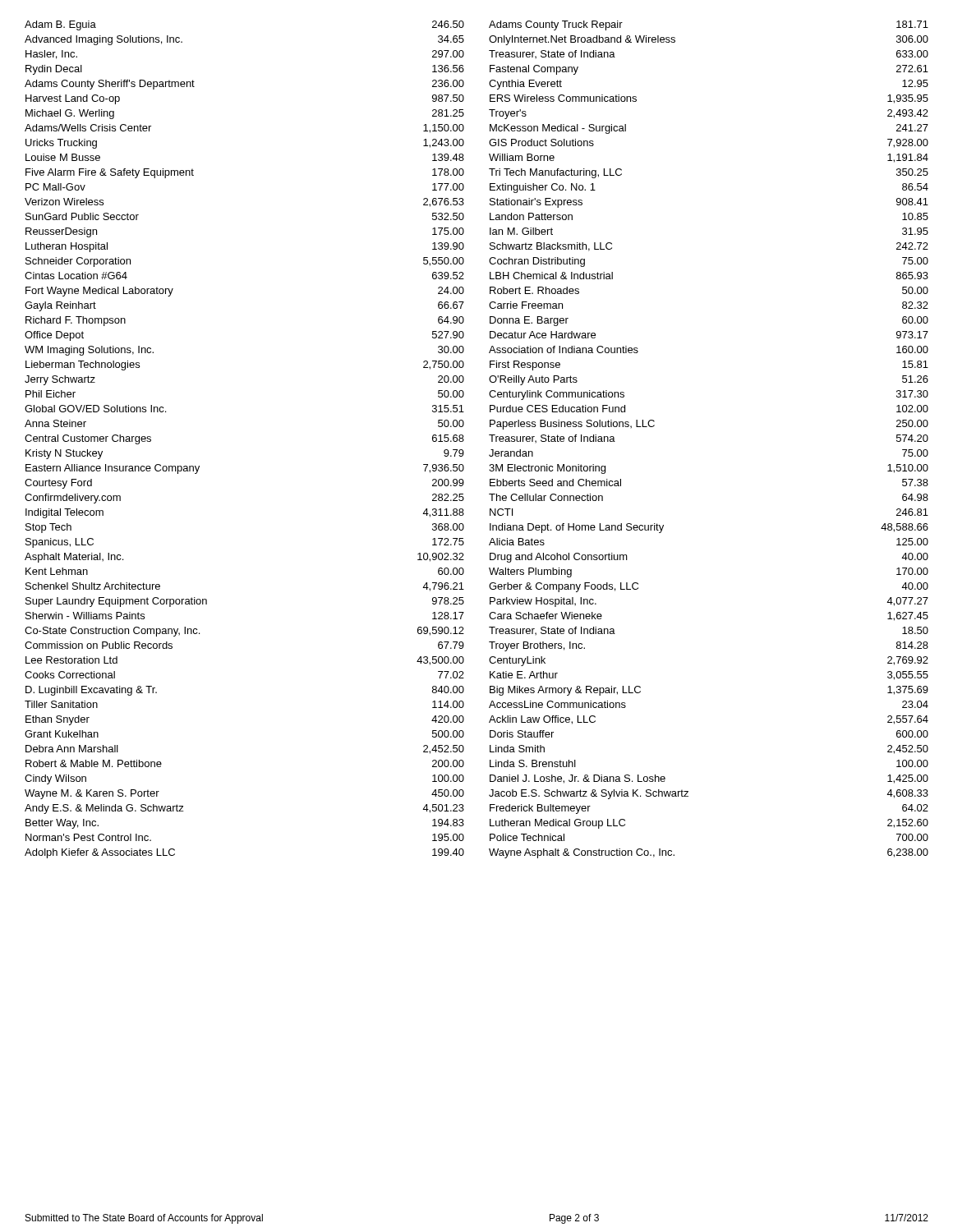The height and width of the screenshot is (1232, 953).
Task: Find the table that mentions "Adam B. Eguia246.50 Advanced Imaging"
Action: [x=244, y=438]
